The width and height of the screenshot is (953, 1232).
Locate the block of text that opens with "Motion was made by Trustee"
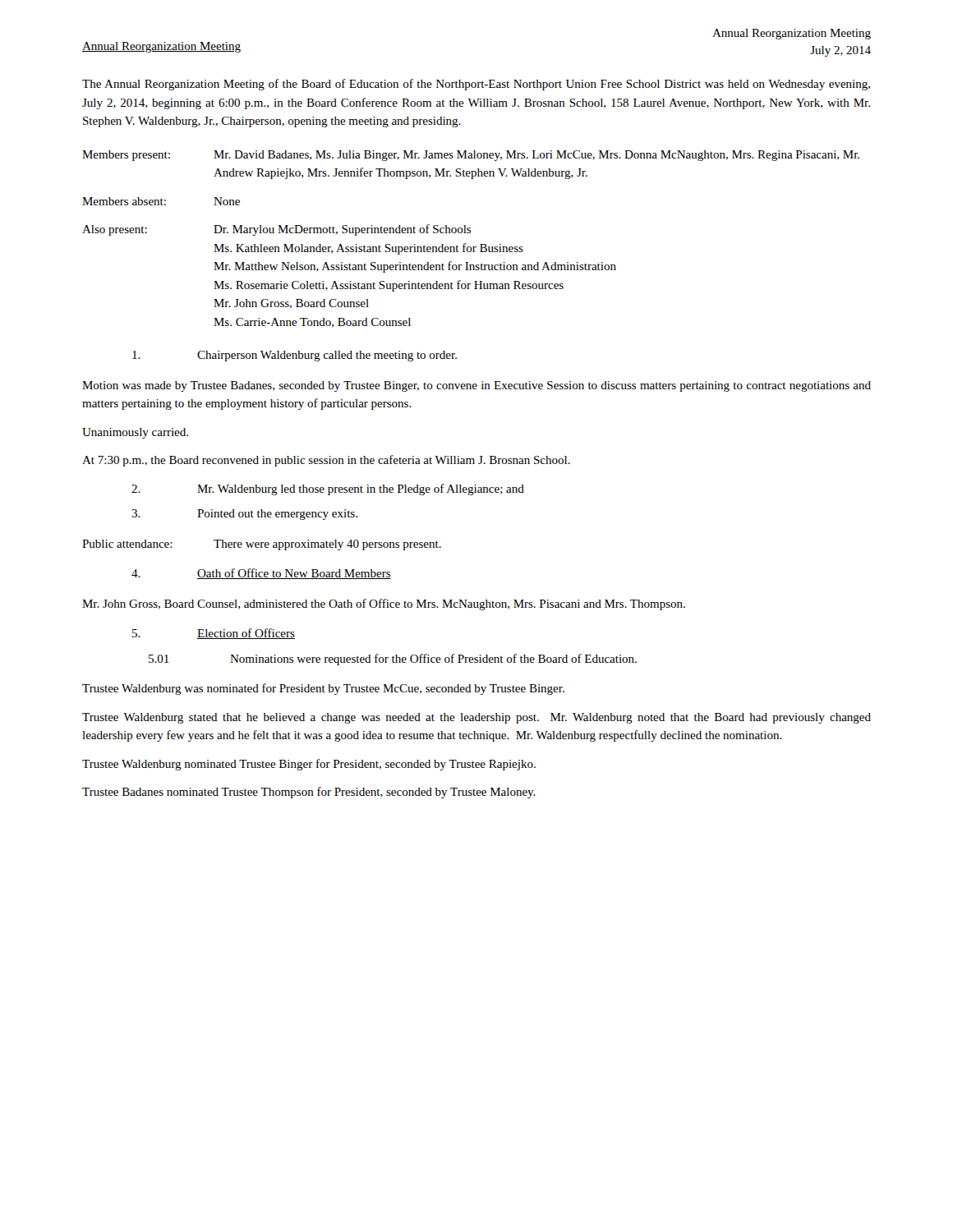tap(476, 394)
